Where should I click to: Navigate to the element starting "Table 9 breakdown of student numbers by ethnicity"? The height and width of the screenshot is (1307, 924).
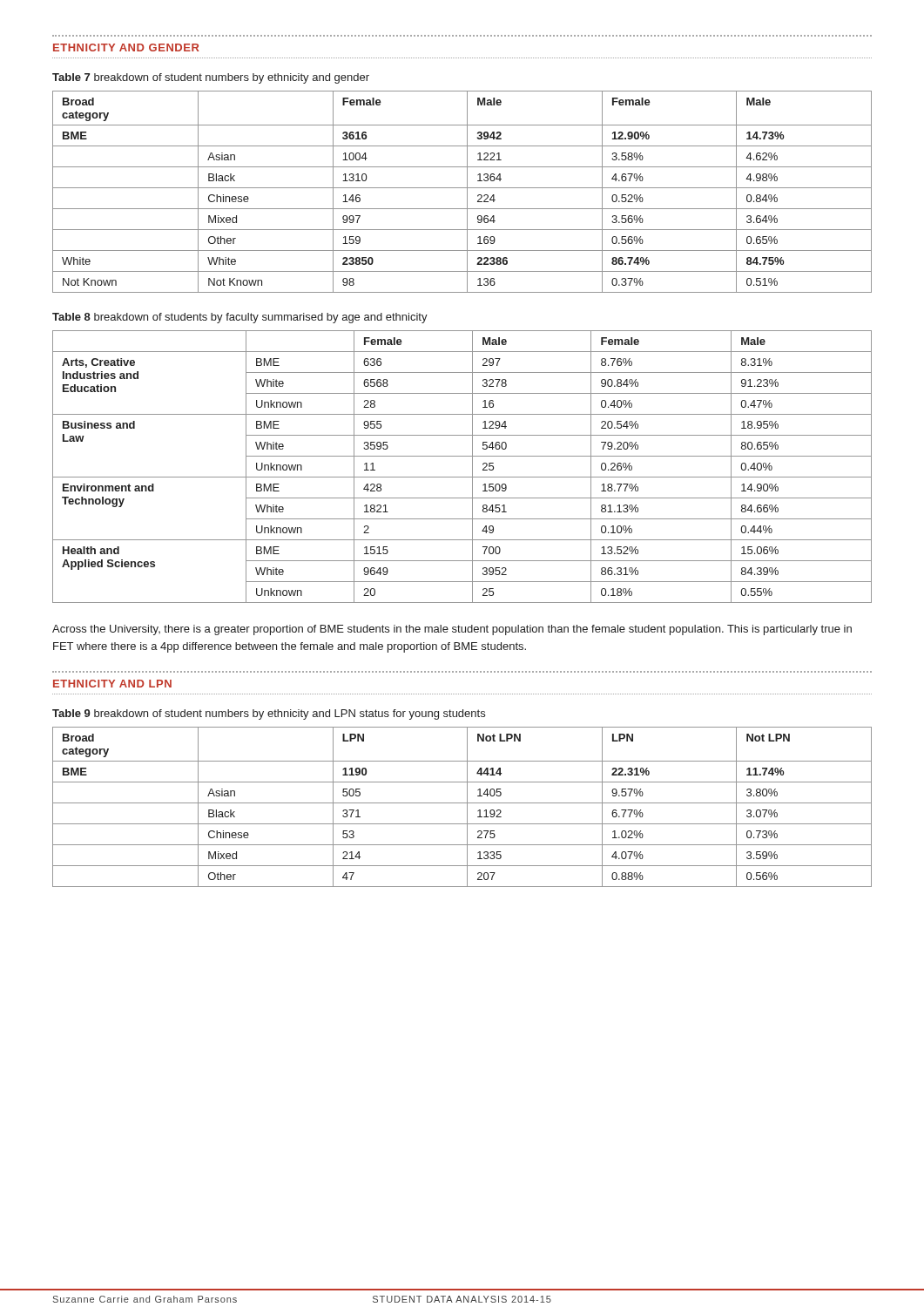click(x=269, y=713)
